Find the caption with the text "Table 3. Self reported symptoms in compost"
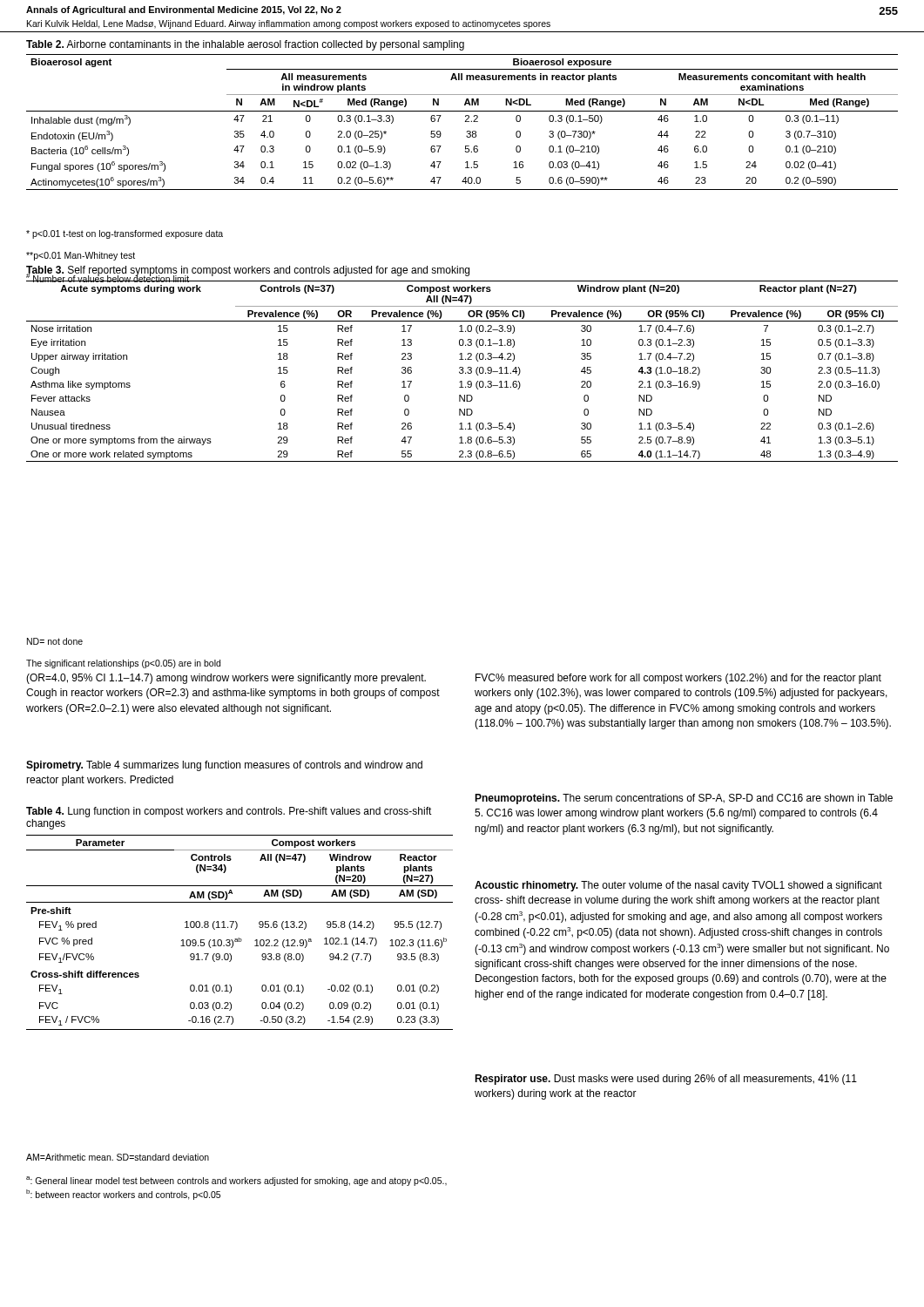The image size is (924, 1307). click(248, 270)
